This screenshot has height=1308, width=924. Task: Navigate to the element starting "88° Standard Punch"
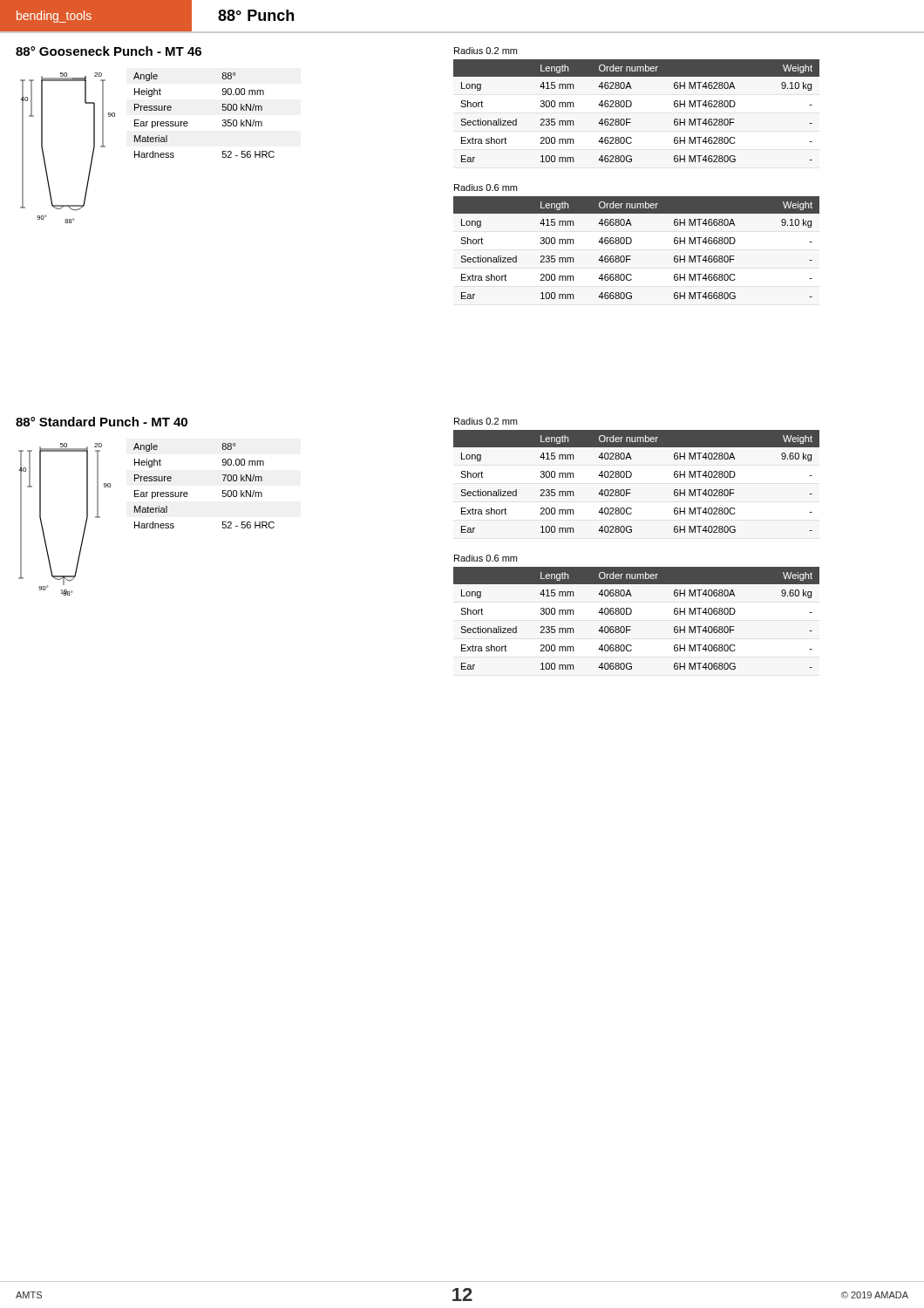click(x=102, y=422)
